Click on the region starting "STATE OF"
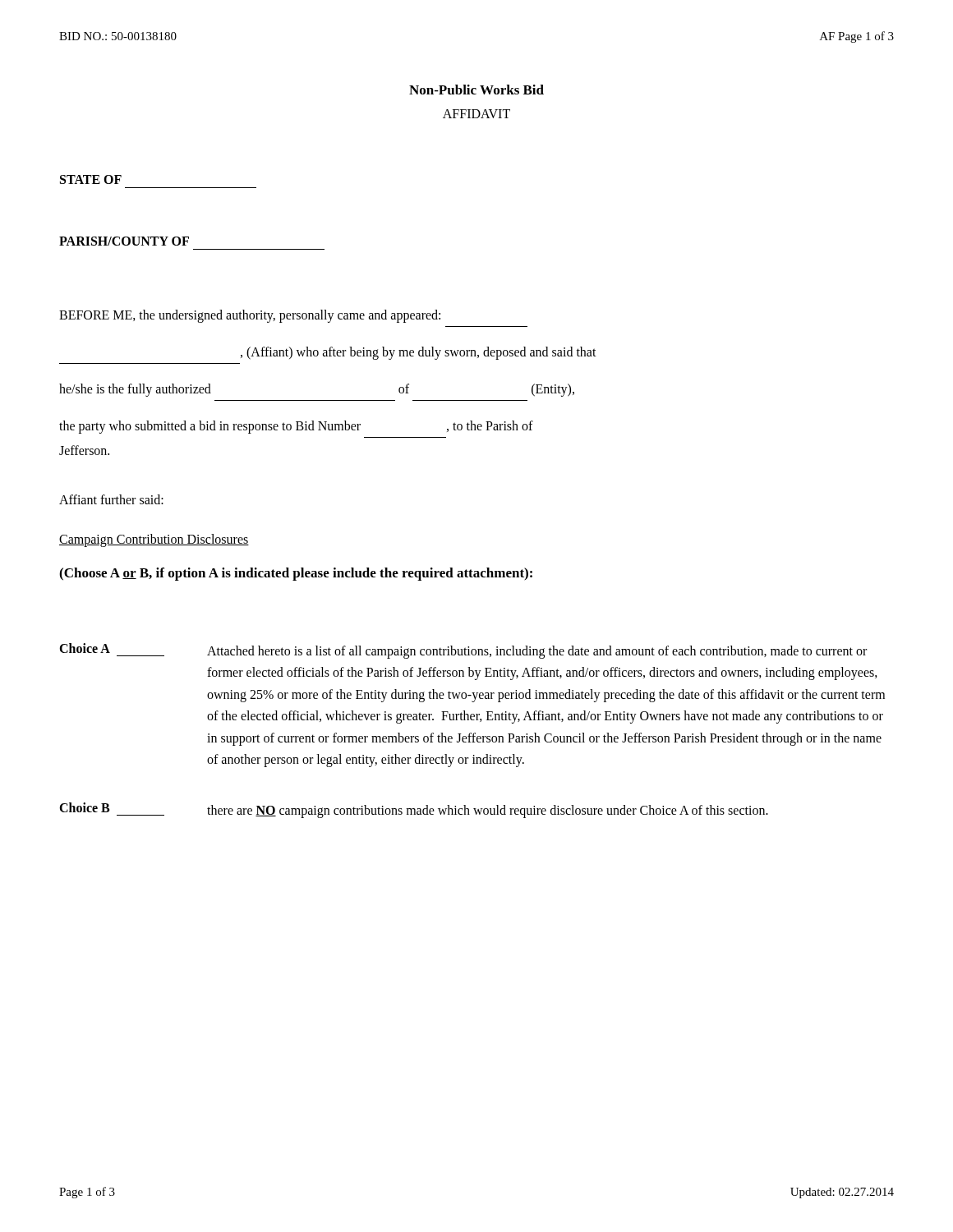953x1232 pixels. 158,180
